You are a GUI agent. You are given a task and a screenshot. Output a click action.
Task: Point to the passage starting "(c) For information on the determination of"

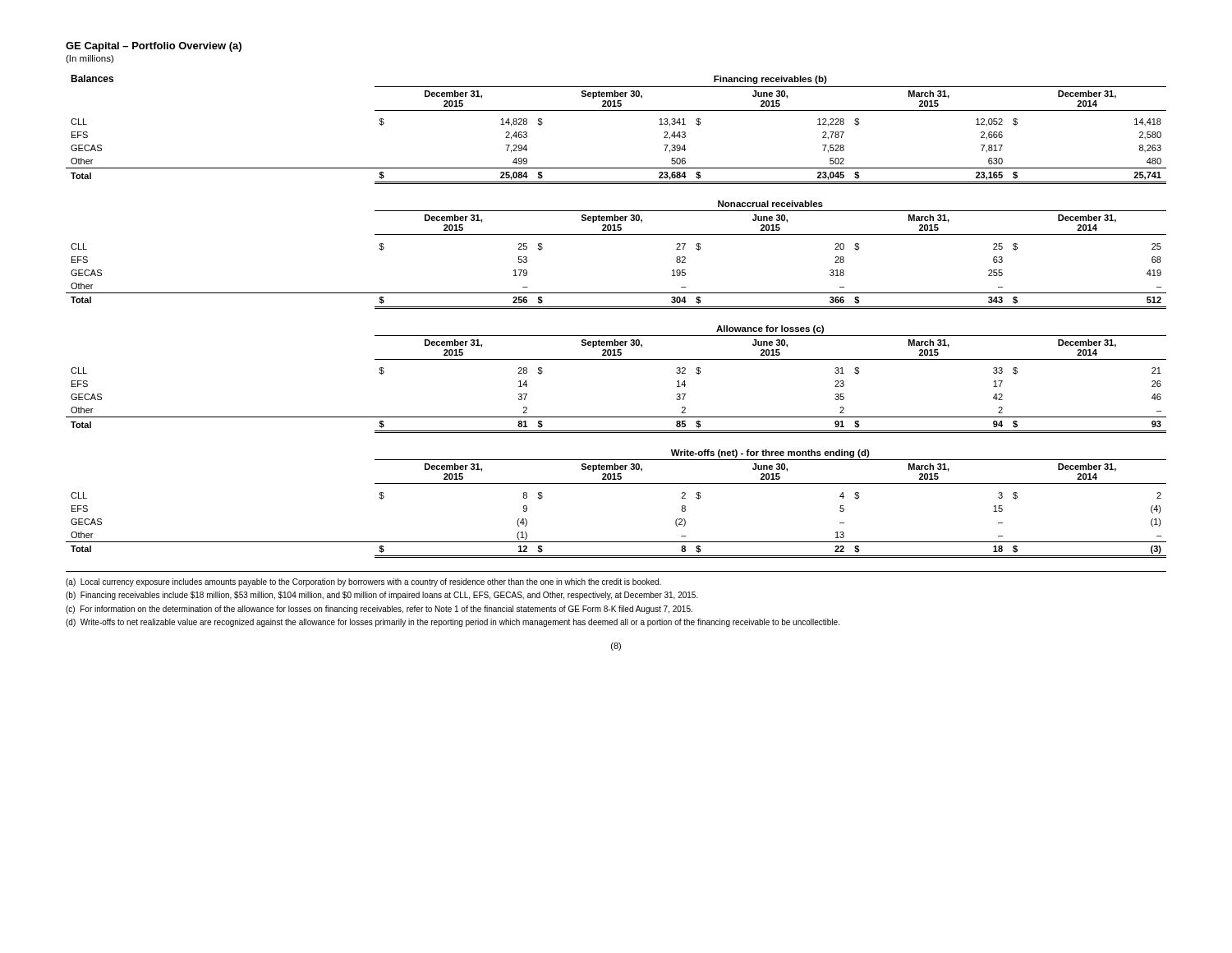379,609
